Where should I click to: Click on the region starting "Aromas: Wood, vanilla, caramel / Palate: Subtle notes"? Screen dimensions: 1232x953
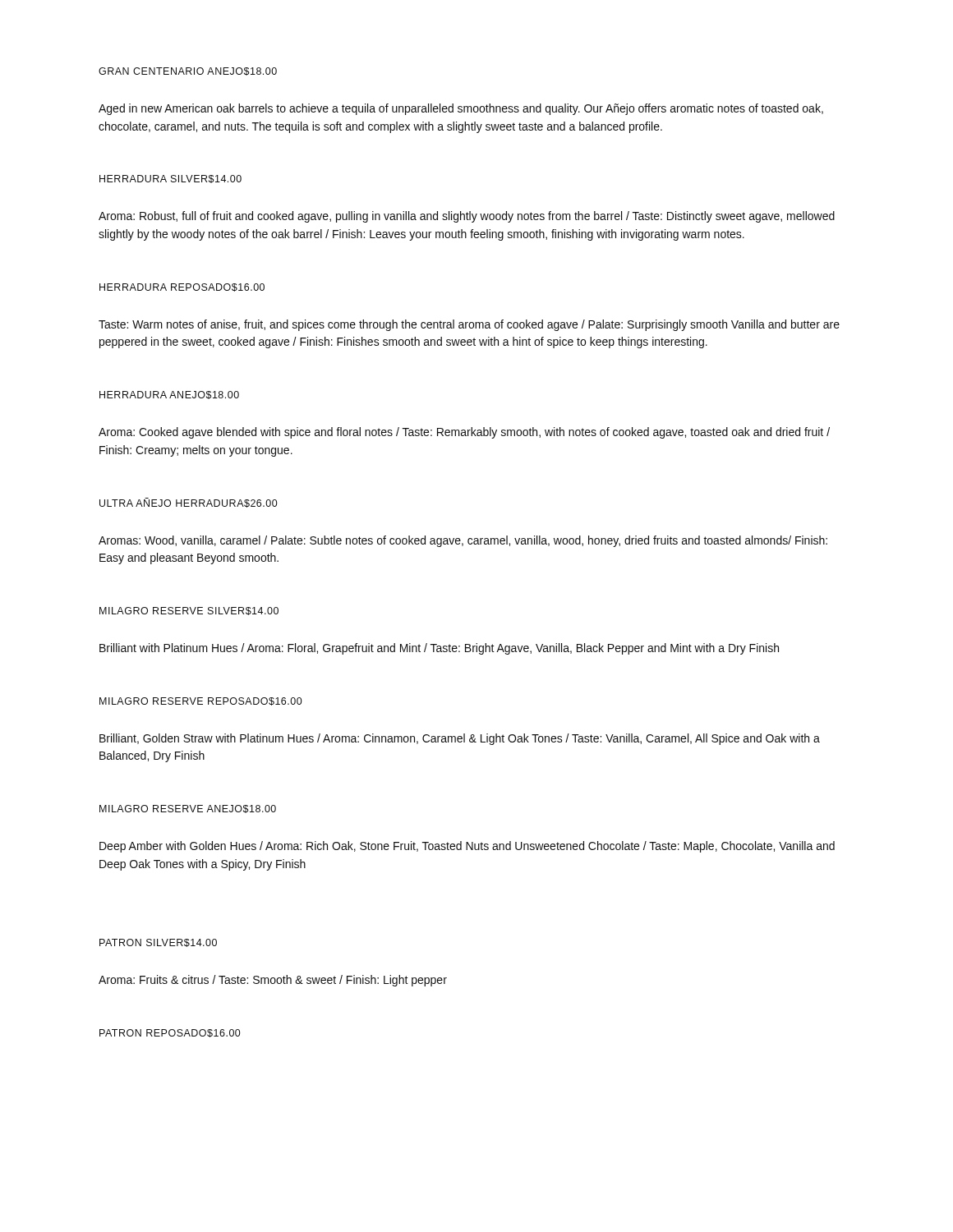(x=476, y=550)
